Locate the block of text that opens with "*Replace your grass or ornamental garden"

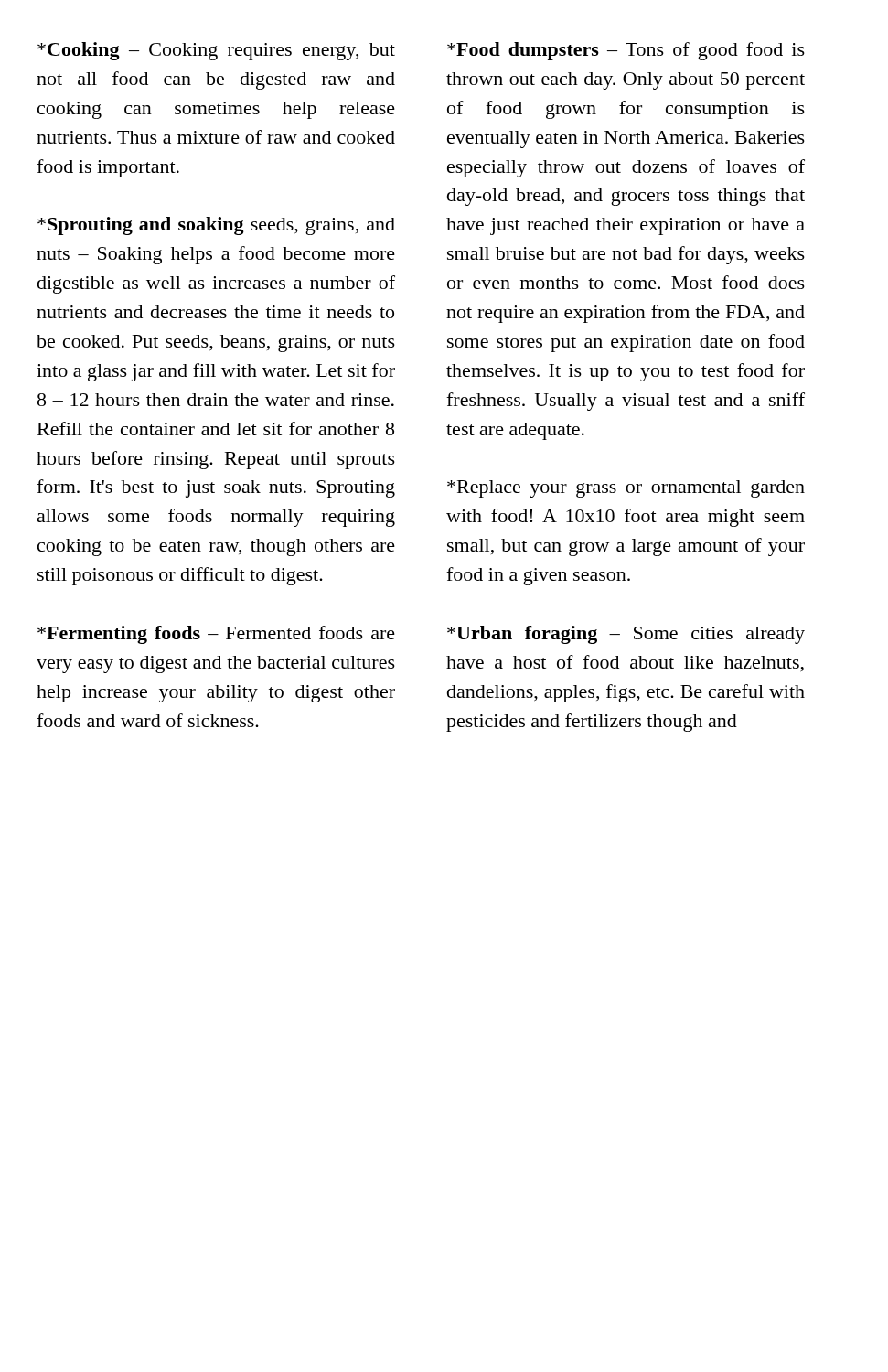(626, 530)
